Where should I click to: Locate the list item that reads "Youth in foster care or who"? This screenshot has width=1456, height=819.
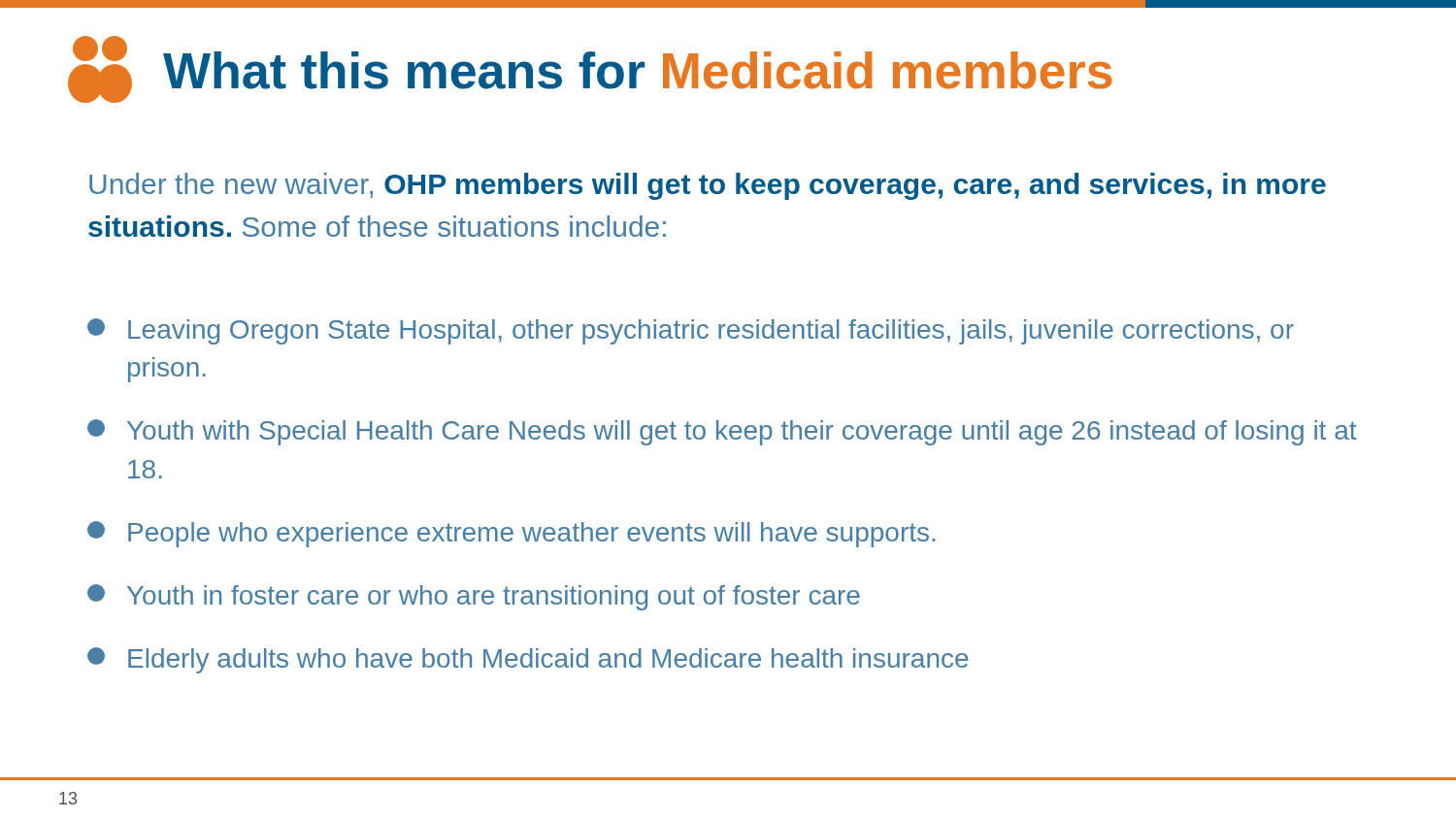[728, 595]
